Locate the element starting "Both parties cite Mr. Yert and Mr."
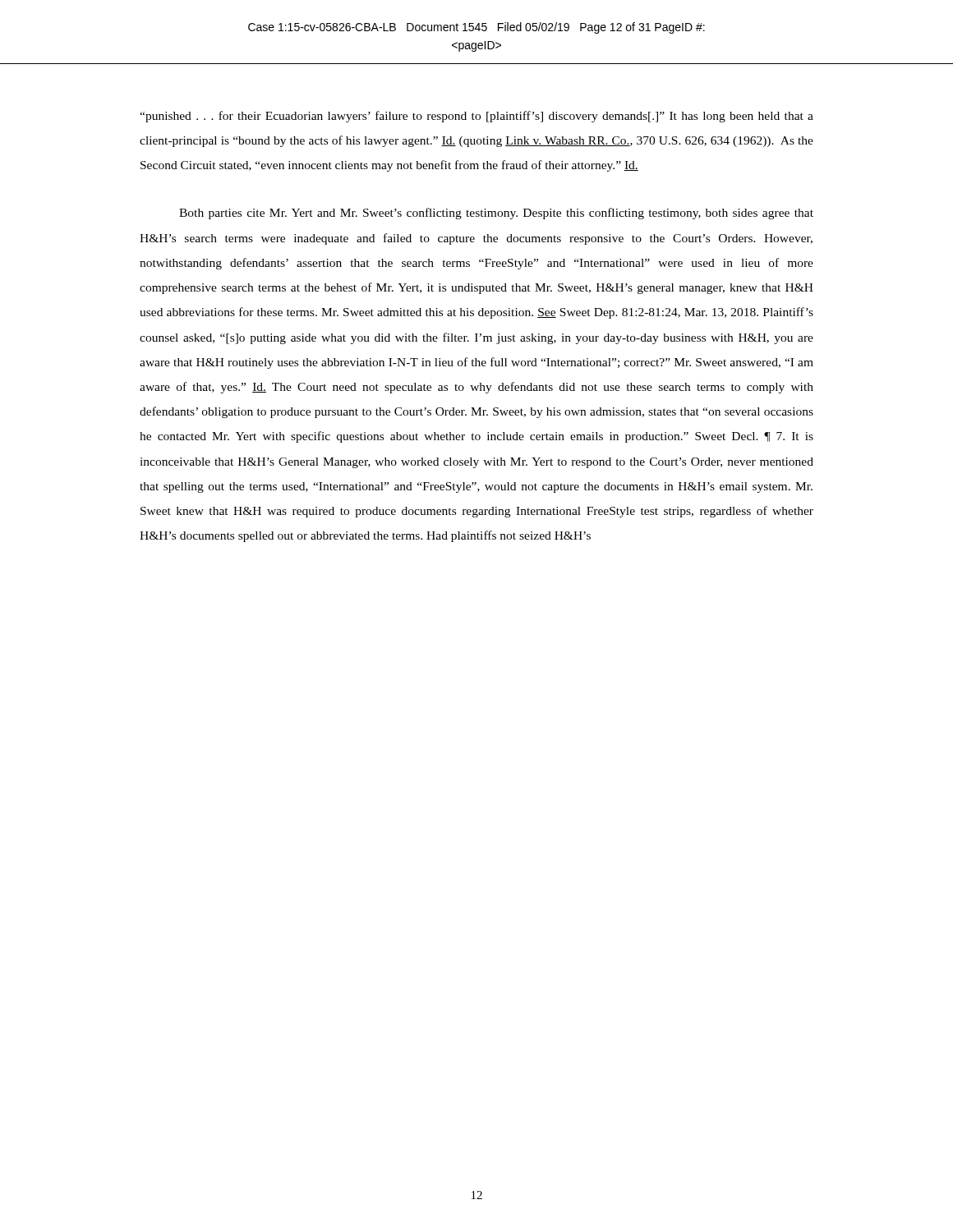 [x=476, y=374]
